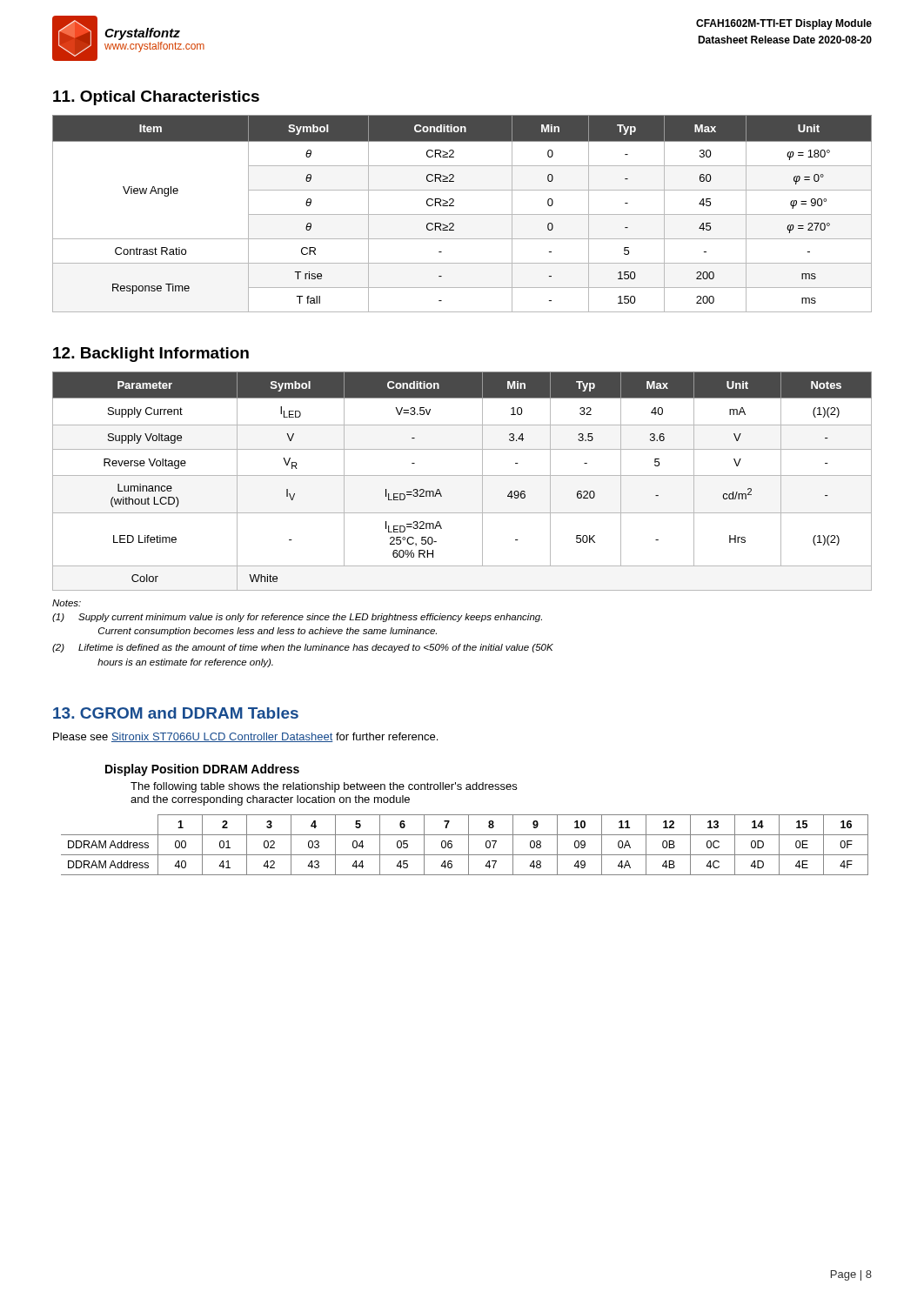This screenshot has width=924, height=1305.
Task: Select the footnote
Action: pos(462,634)
